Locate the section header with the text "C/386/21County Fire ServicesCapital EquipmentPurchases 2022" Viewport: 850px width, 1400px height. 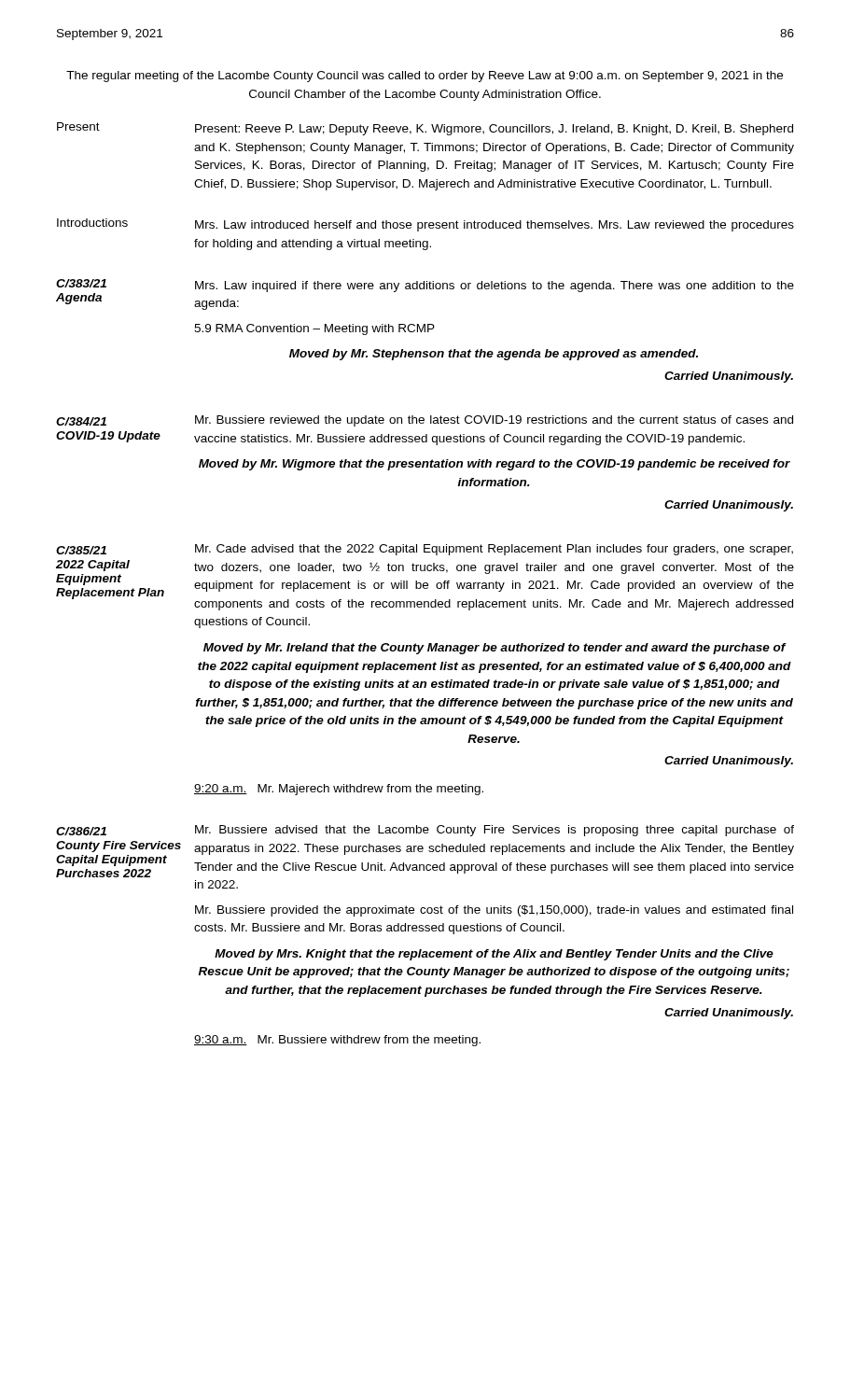coord(119,853)
